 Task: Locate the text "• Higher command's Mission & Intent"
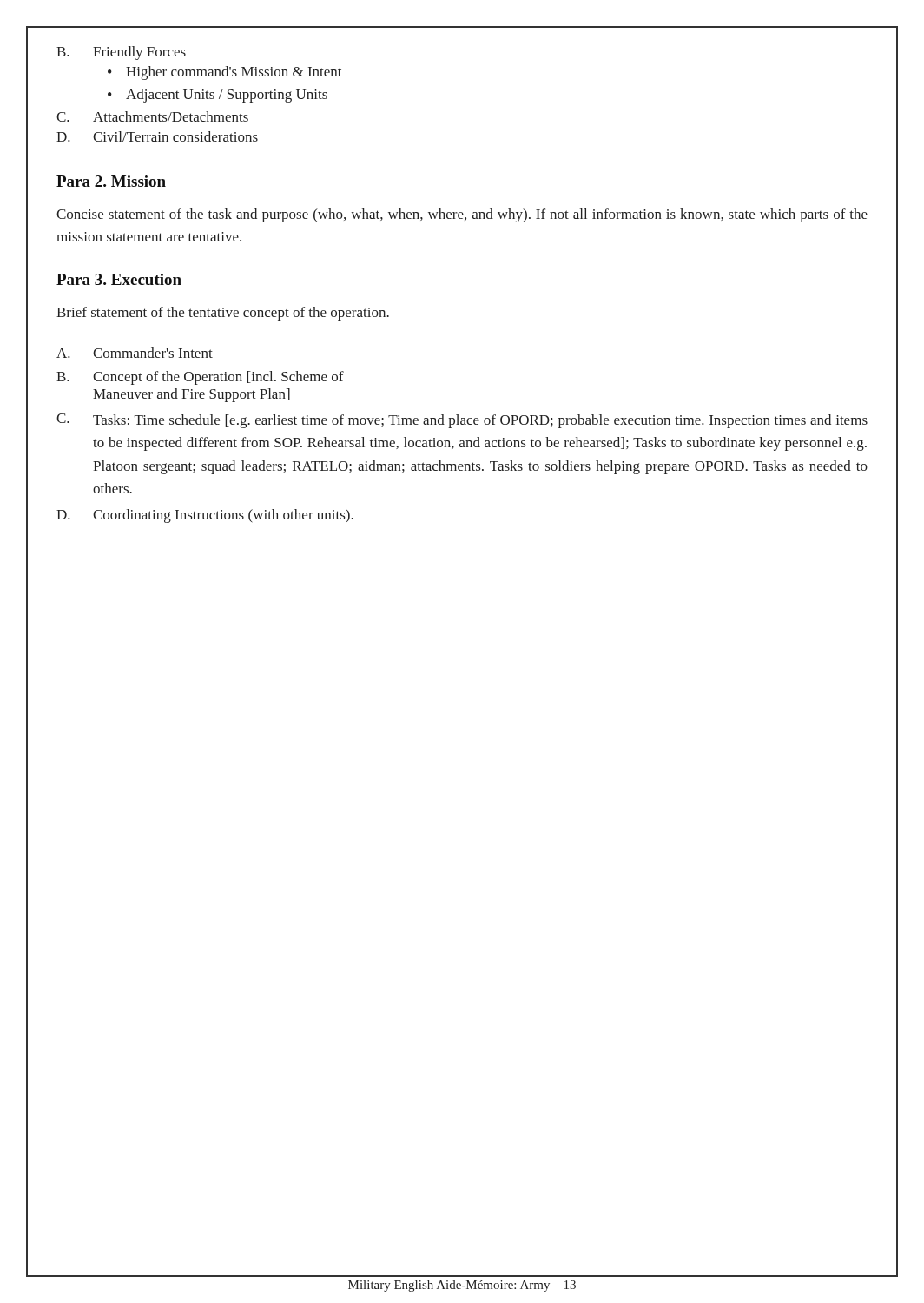pyautogui.click(x=224, y=73)
